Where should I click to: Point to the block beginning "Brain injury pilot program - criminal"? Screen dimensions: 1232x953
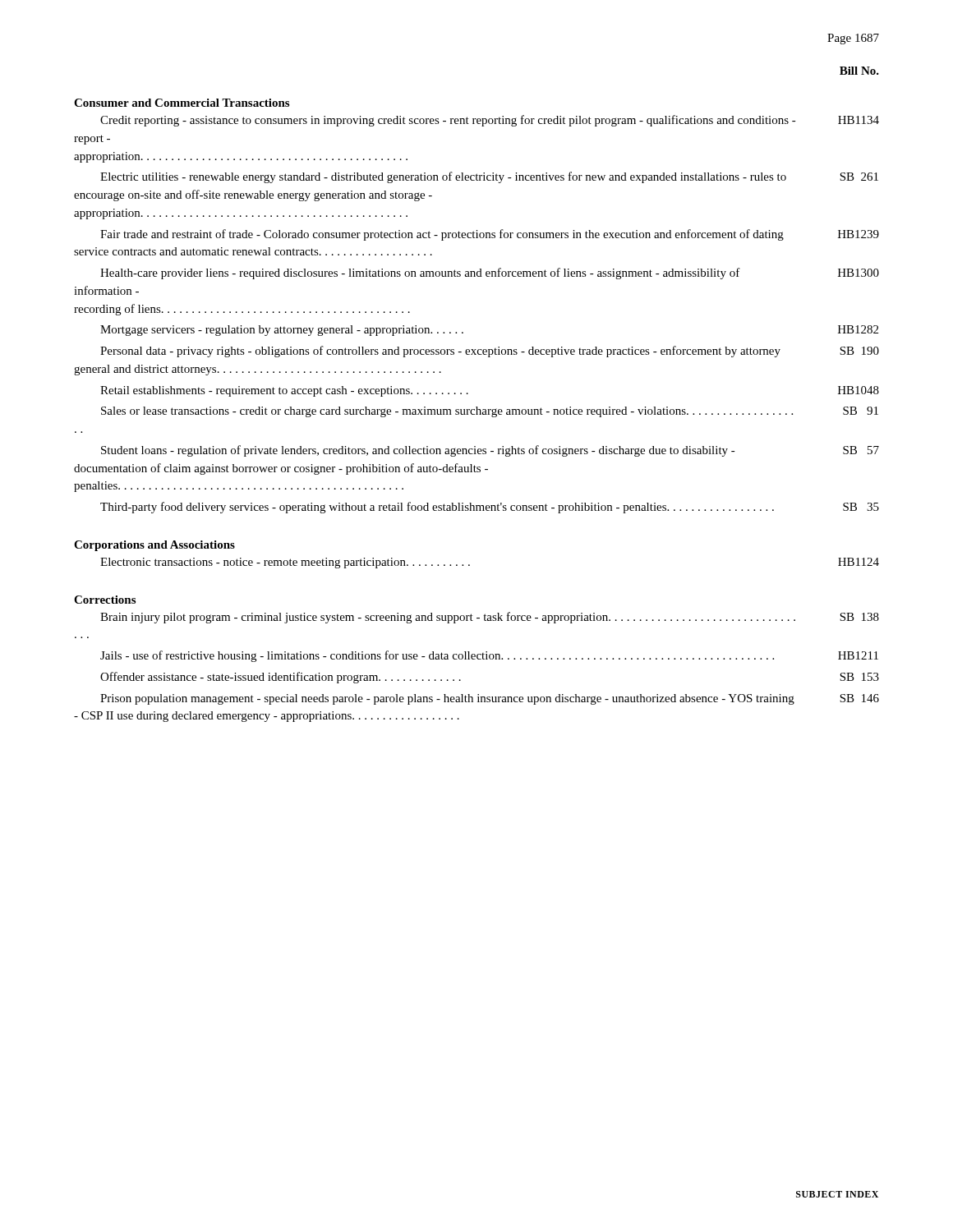(476, 626)
